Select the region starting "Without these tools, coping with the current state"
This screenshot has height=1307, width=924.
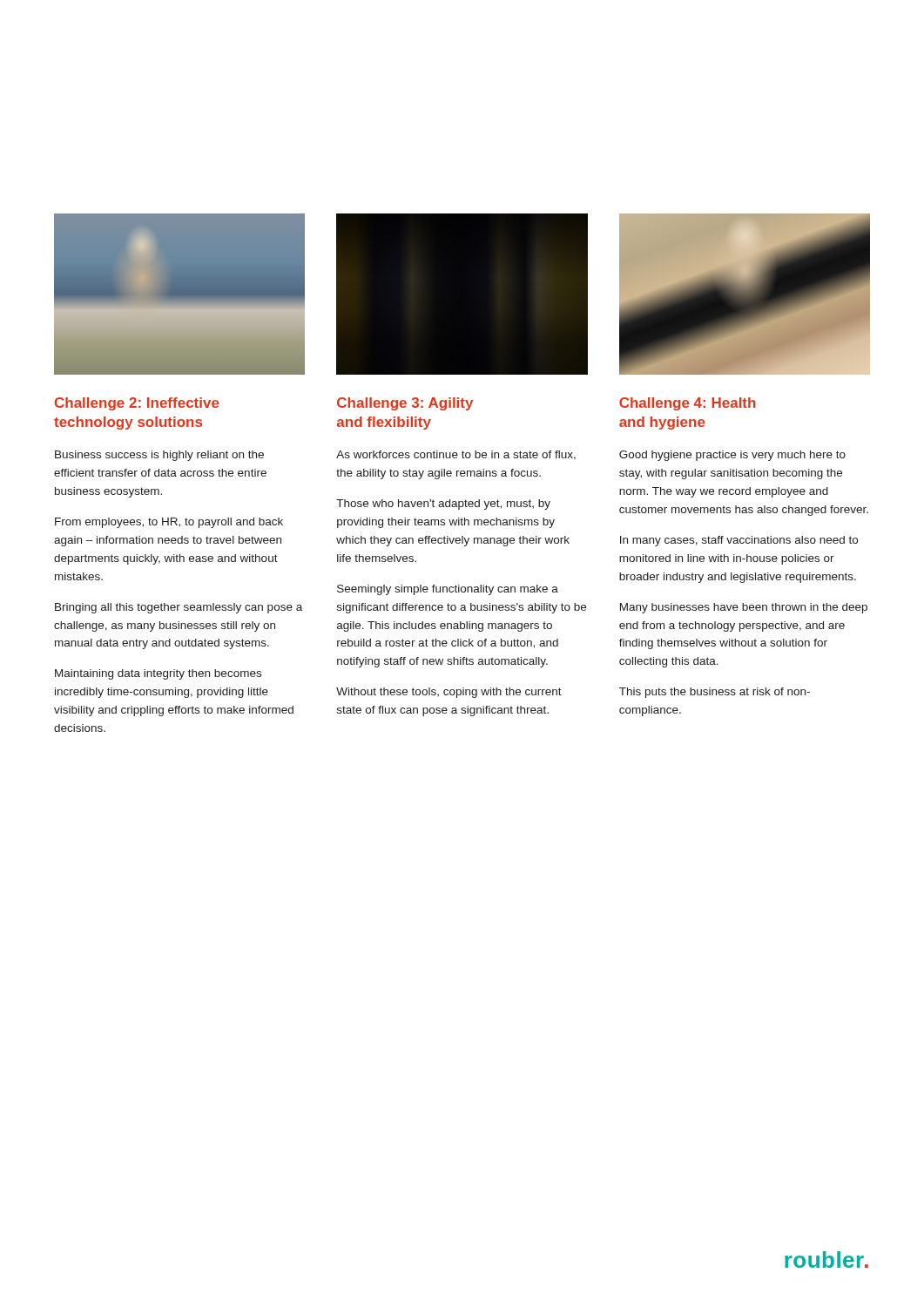(x=449, y=701)
